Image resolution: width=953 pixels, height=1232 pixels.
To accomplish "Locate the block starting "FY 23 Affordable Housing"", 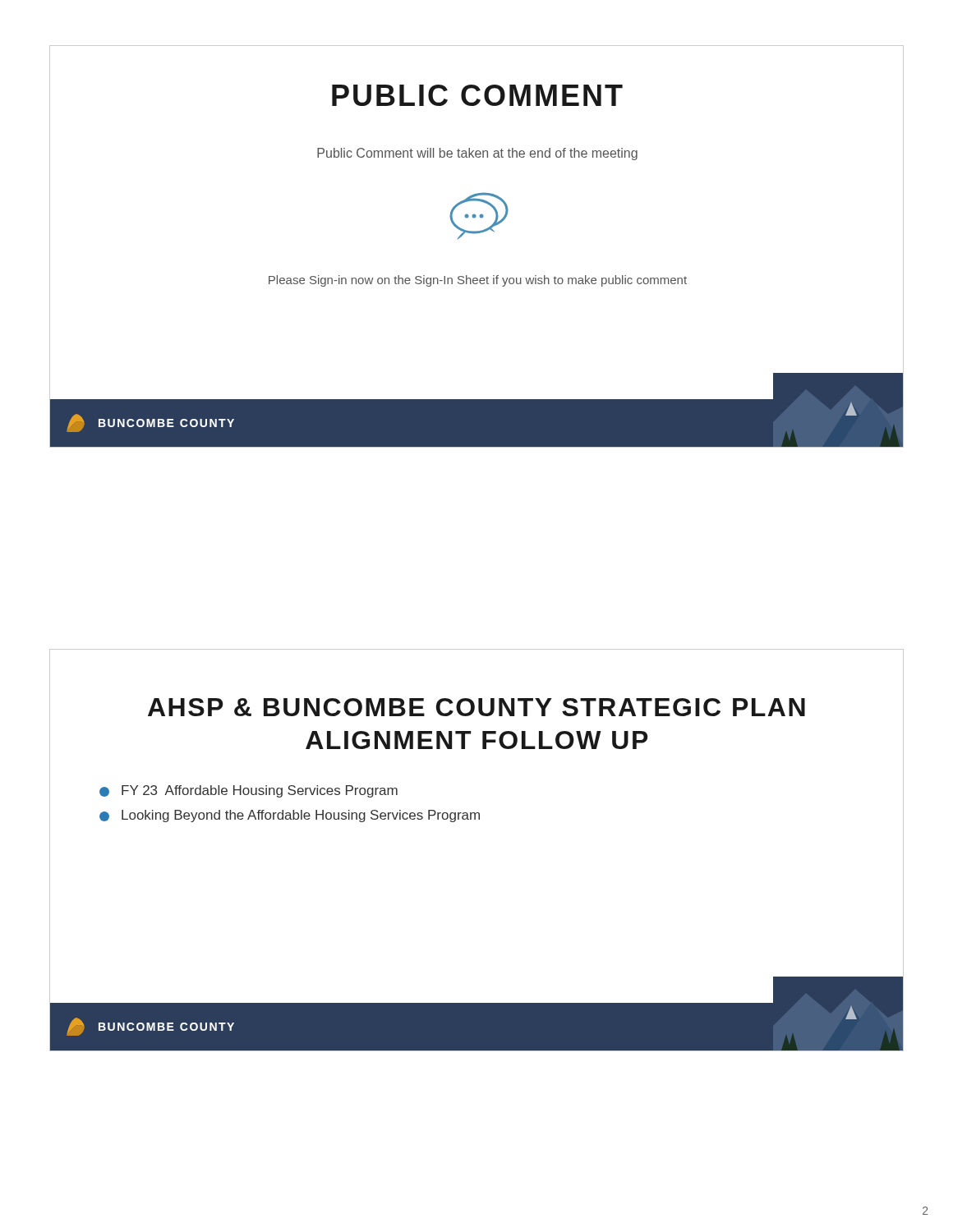I will pos(249,791).
